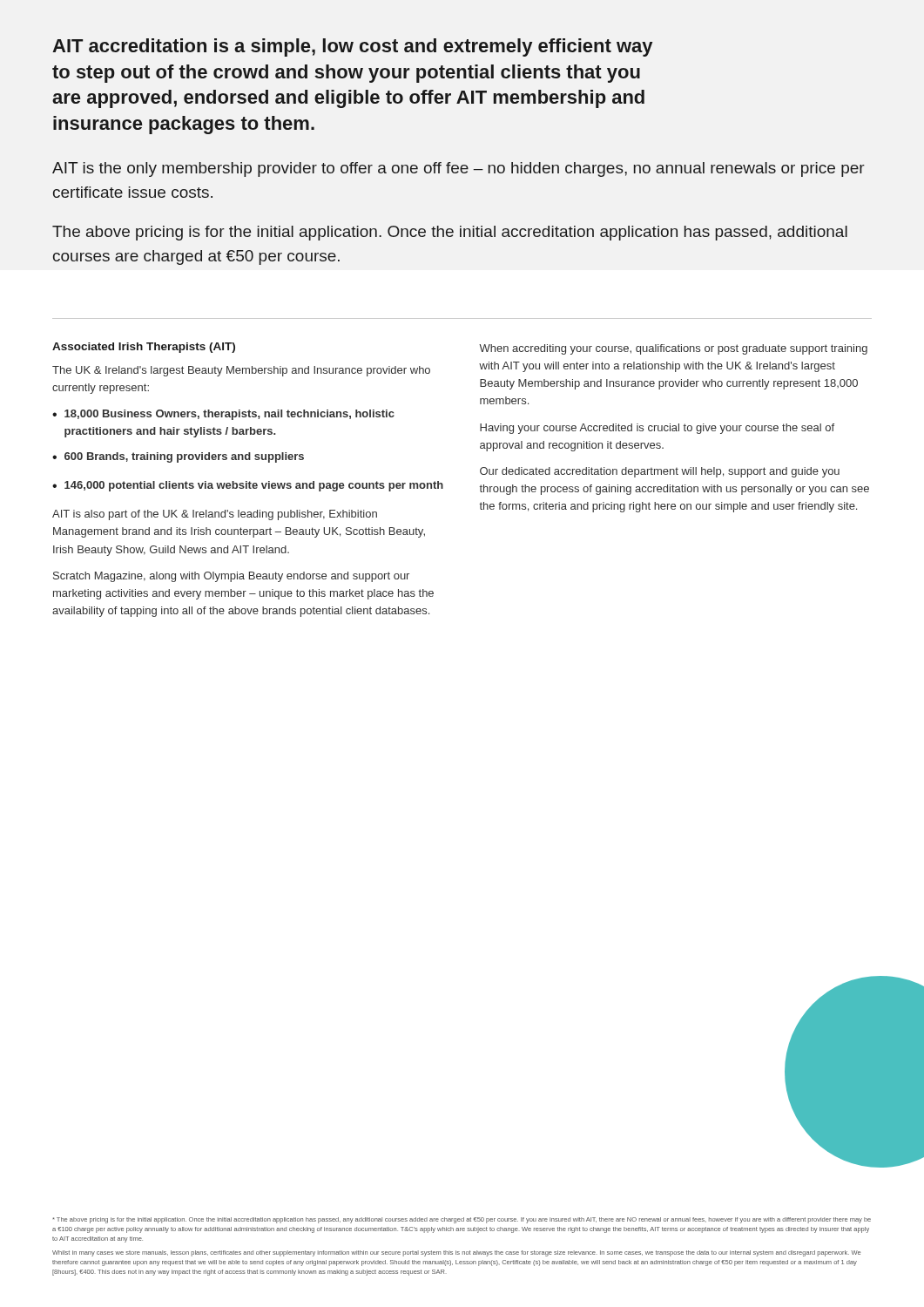Screen dimensions: 1307x924
Task: Click the passage that begins "• 600 Brands, training providers"
Action: (x=248, y=458)
